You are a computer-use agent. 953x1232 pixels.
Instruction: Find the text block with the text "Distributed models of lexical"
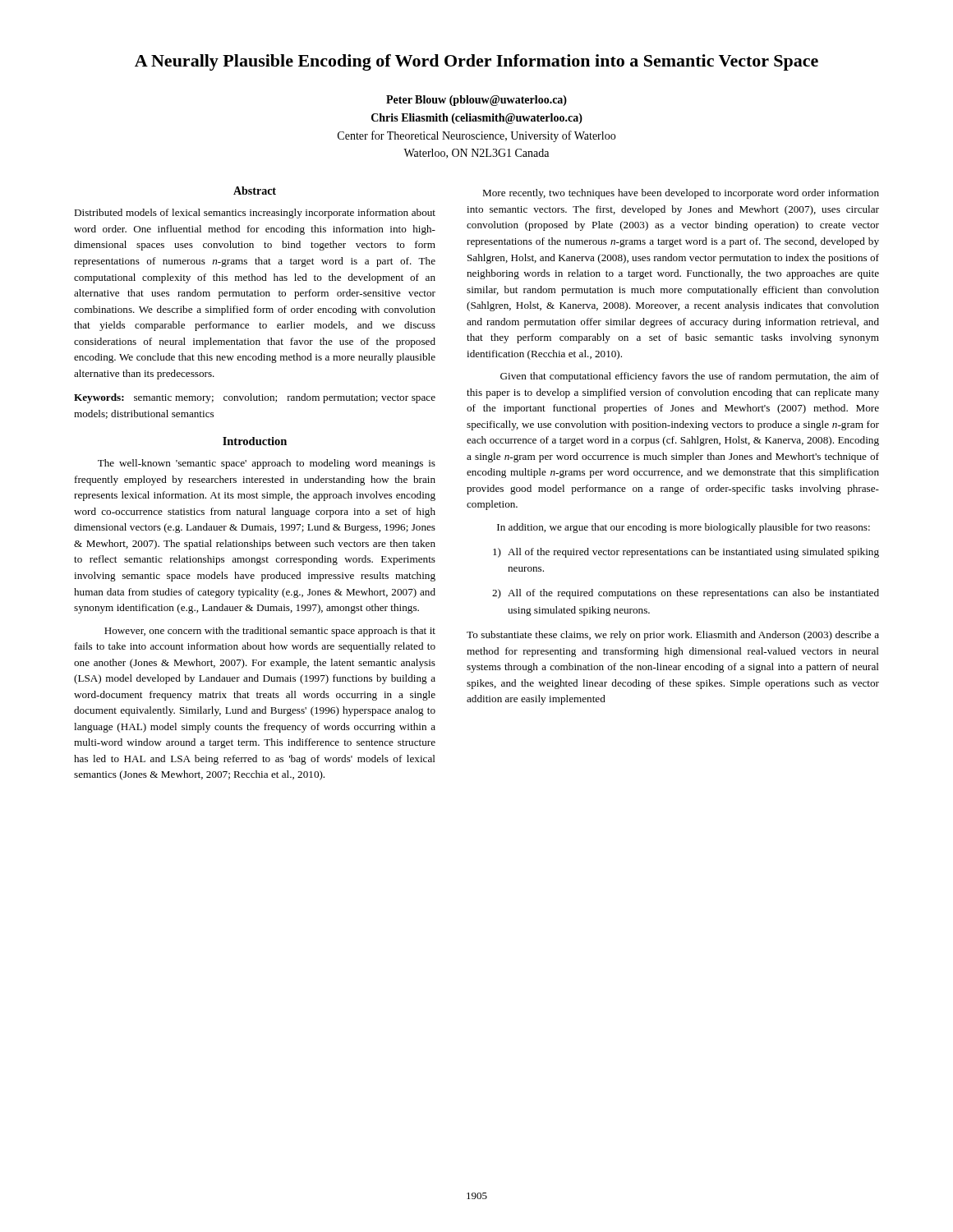click(255, 293)
